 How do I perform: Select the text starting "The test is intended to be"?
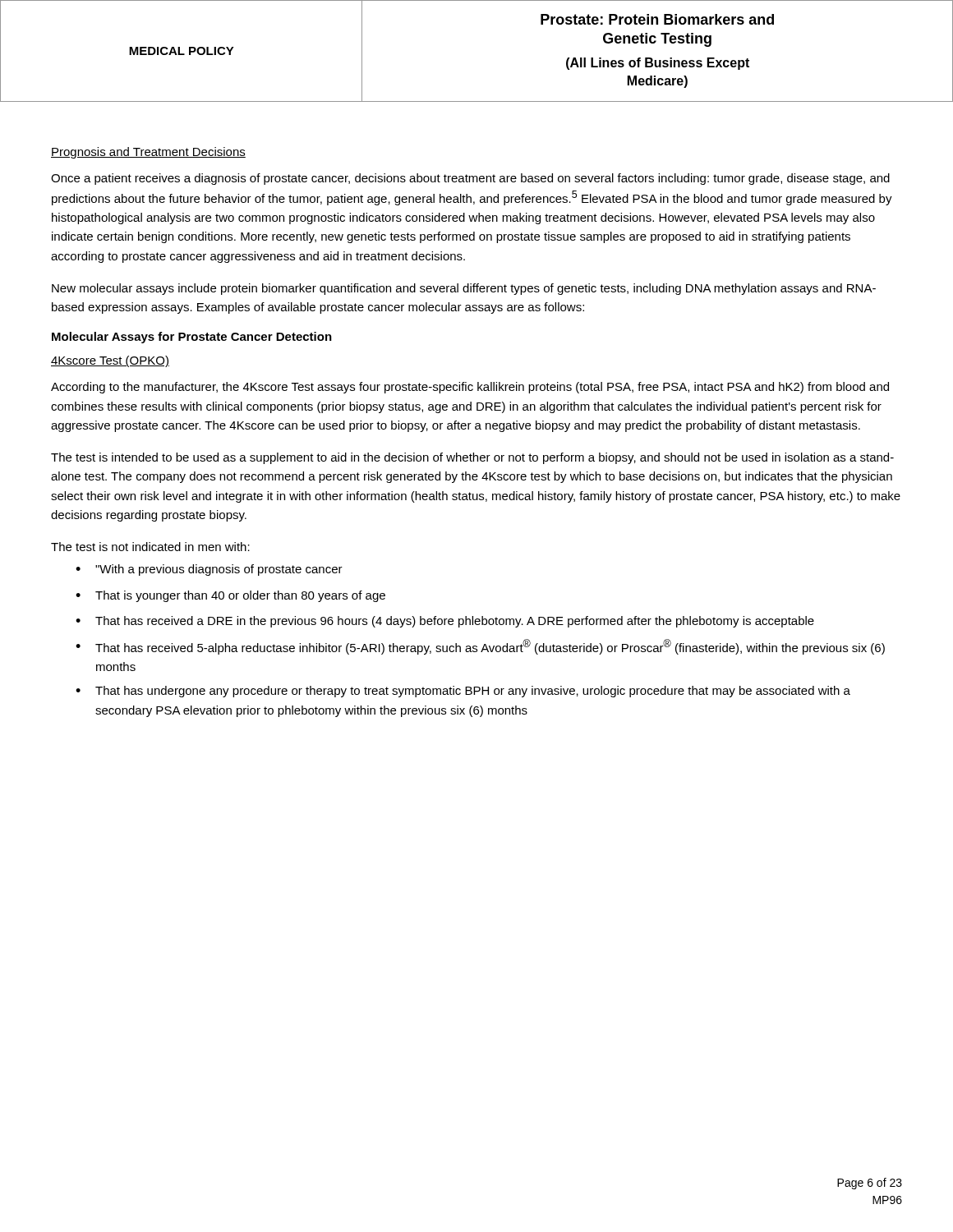pyautogui.click(x=476, y=486)
